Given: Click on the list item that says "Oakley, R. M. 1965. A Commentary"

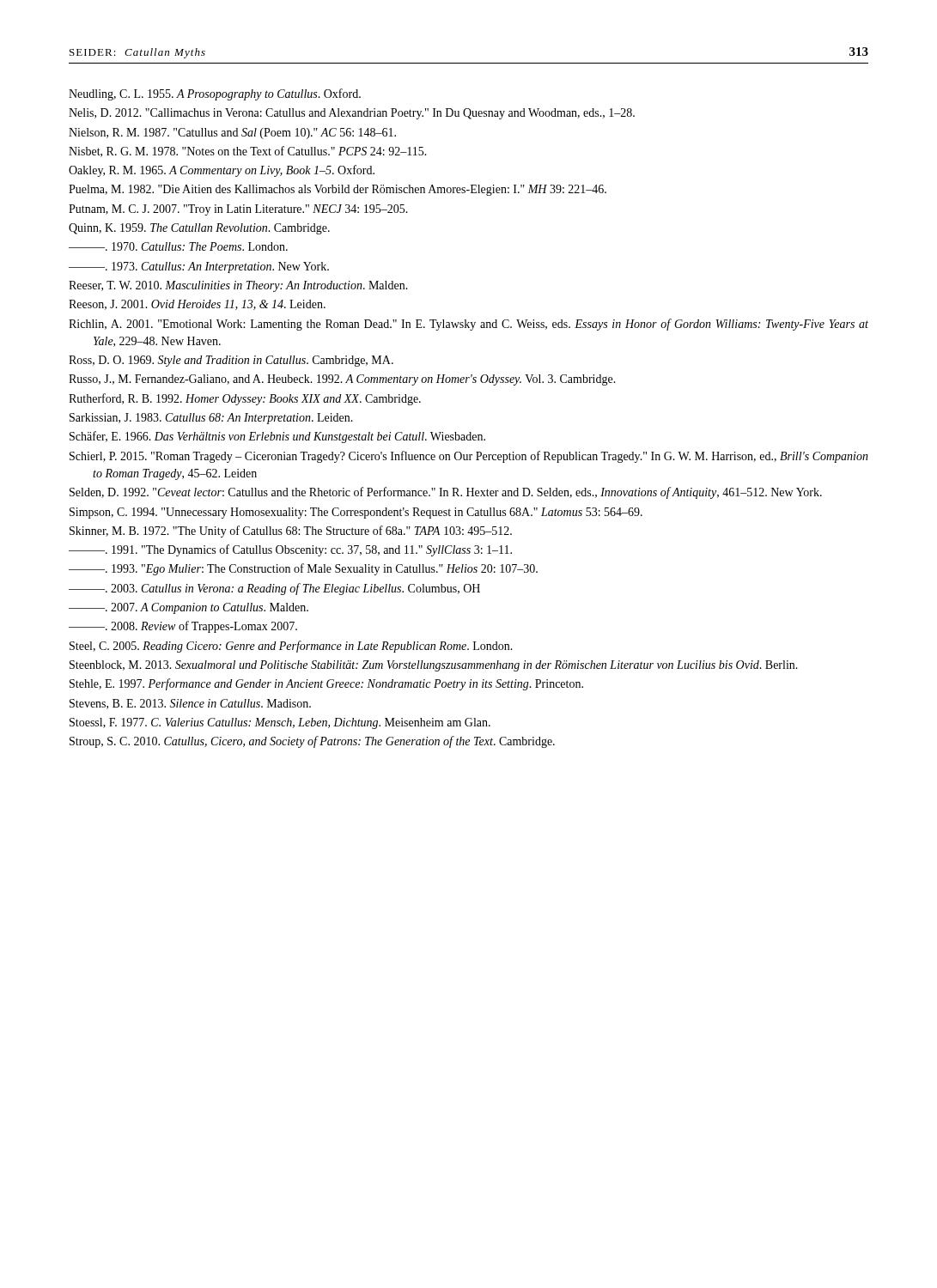Looking at the screenshot, I should click(x=222, y=171).
